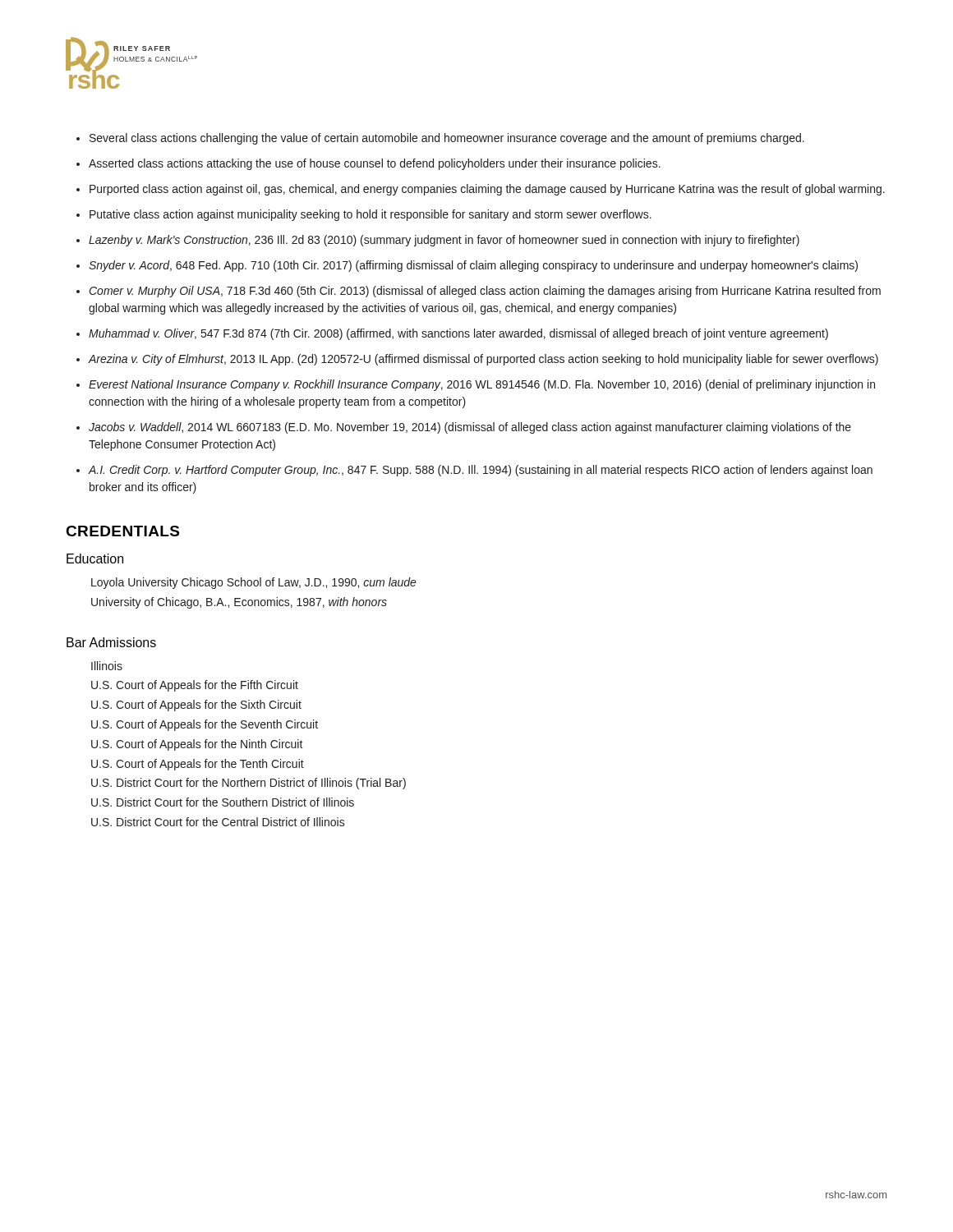Point to the text starting "Everest National Insurance"
953x1232 pixels.
[482, 393]
